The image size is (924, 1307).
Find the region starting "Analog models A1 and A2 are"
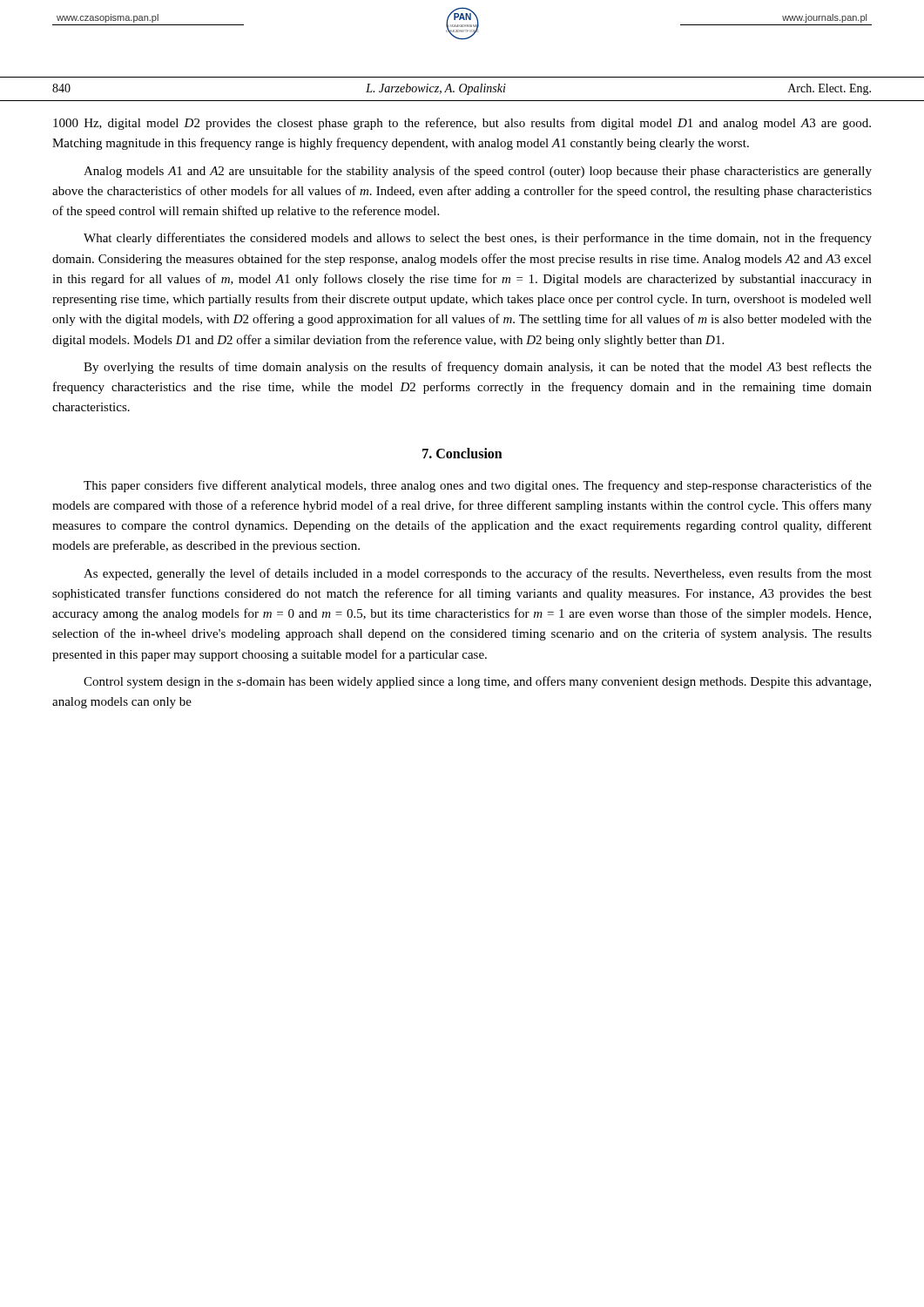[x=462, y=191]
